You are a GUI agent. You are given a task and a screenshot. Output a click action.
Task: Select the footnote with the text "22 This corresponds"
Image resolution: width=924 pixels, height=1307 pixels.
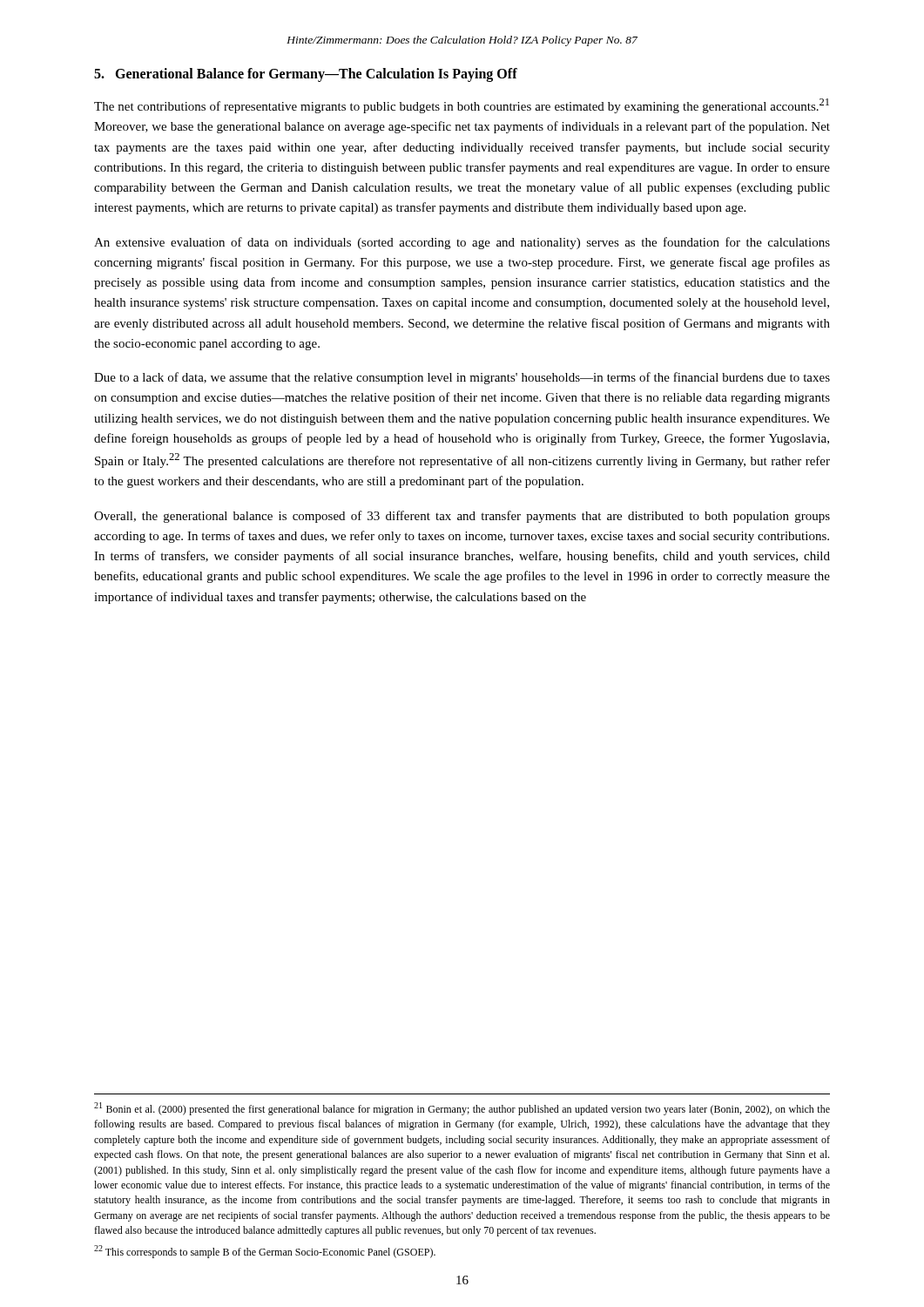[x=265, y=1250]
